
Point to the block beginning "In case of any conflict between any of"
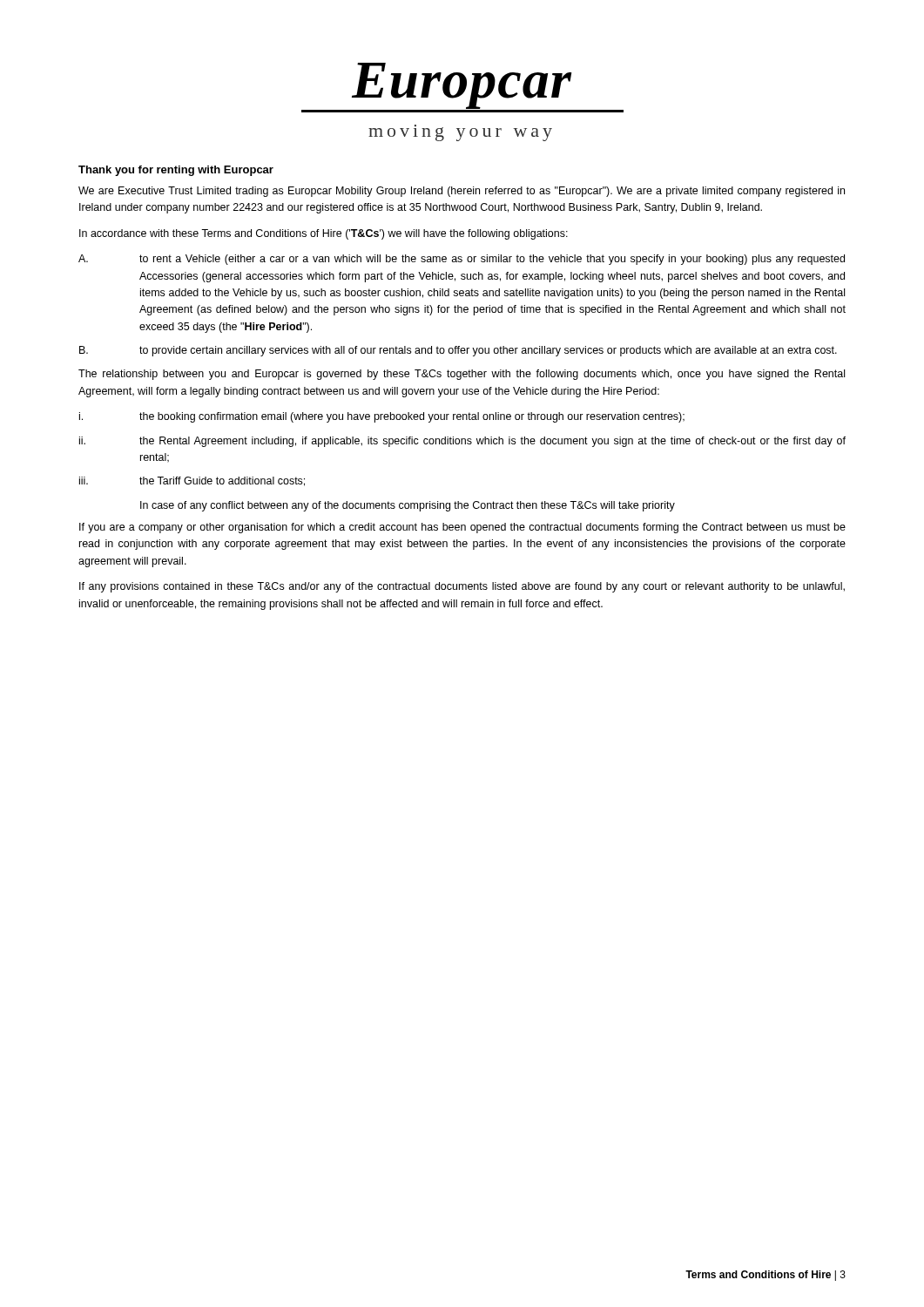(x=407, y=505)
